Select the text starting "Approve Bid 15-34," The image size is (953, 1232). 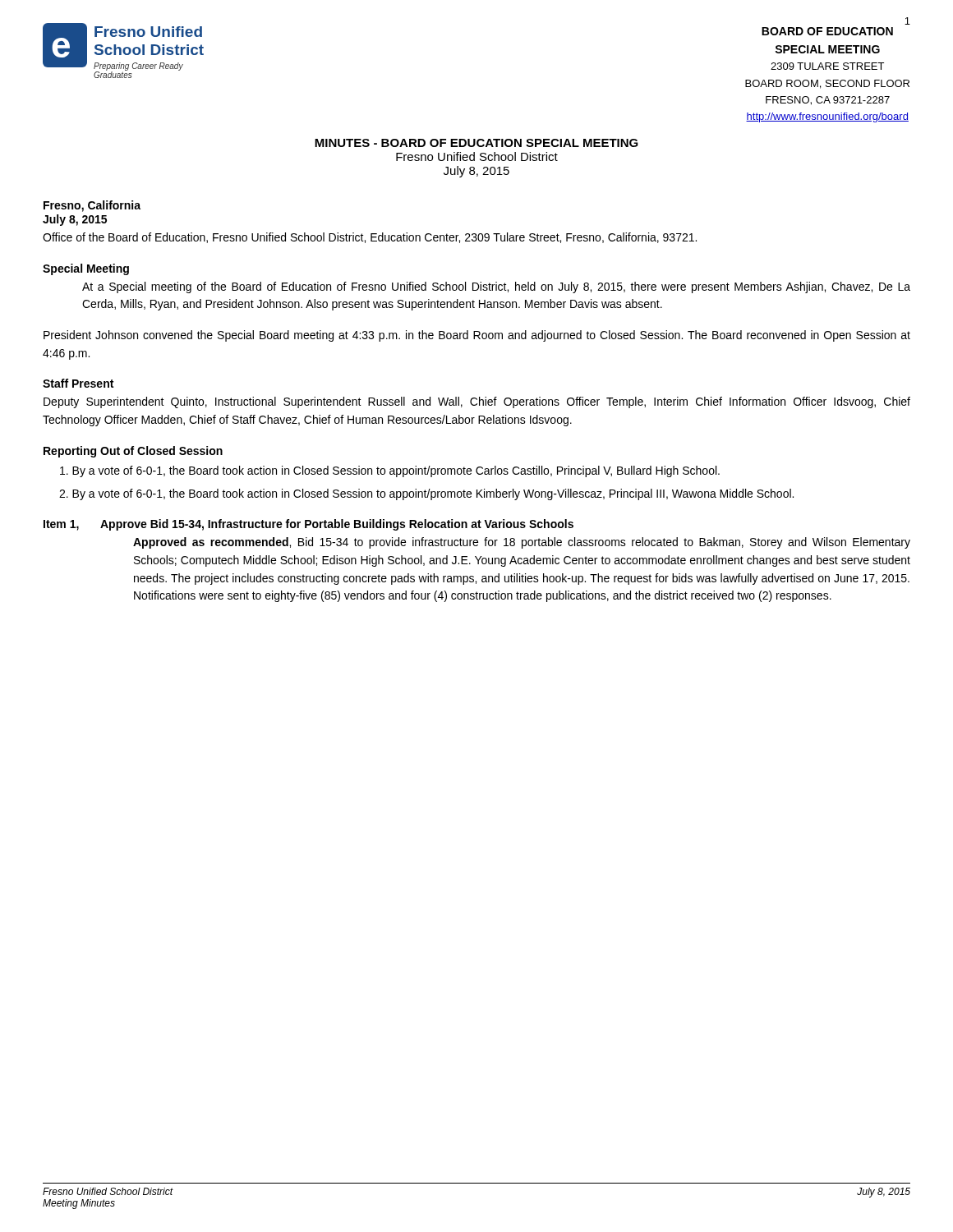point(337,524)
